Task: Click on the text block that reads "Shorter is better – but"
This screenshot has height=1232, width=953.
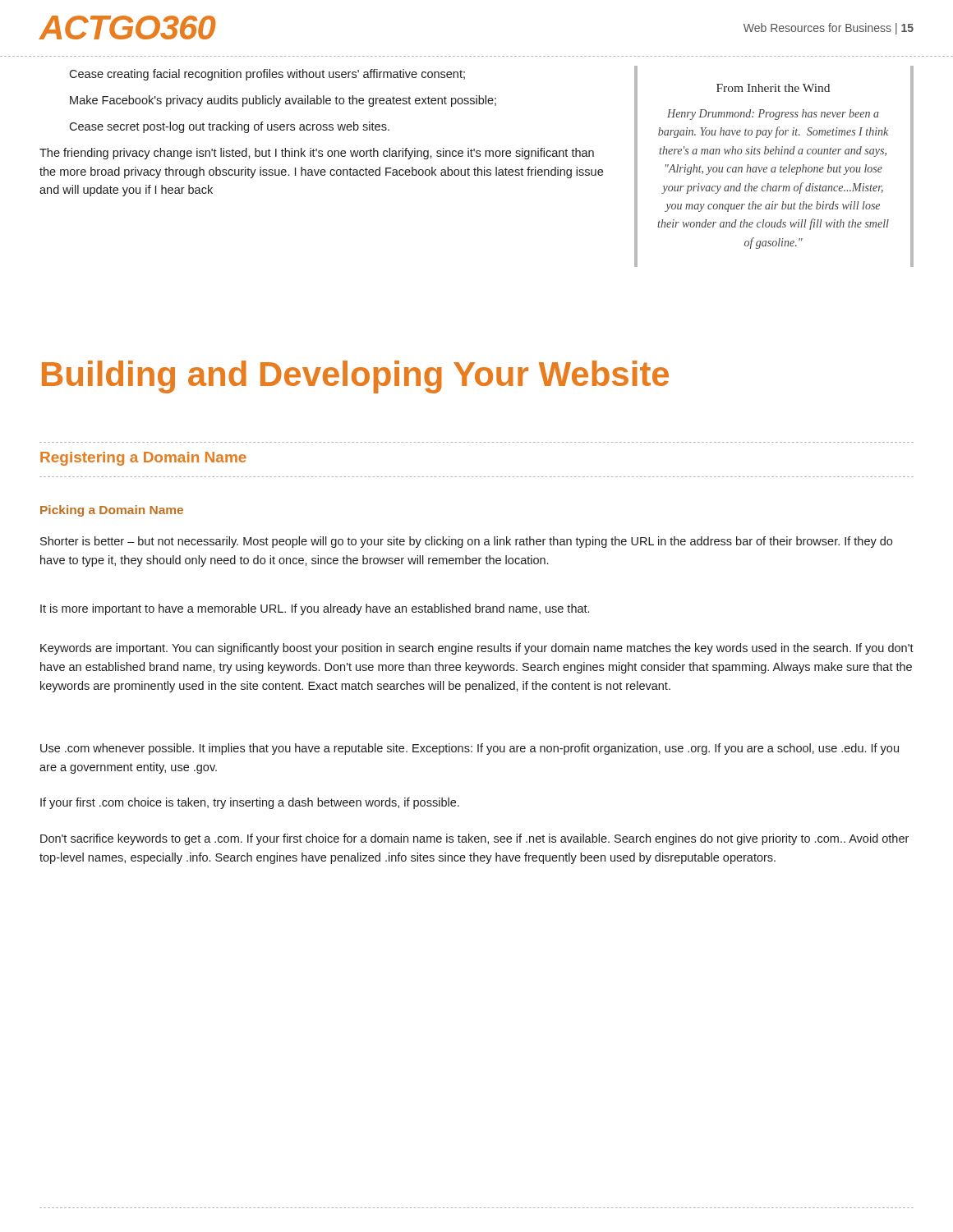Action: coord(466,551)
